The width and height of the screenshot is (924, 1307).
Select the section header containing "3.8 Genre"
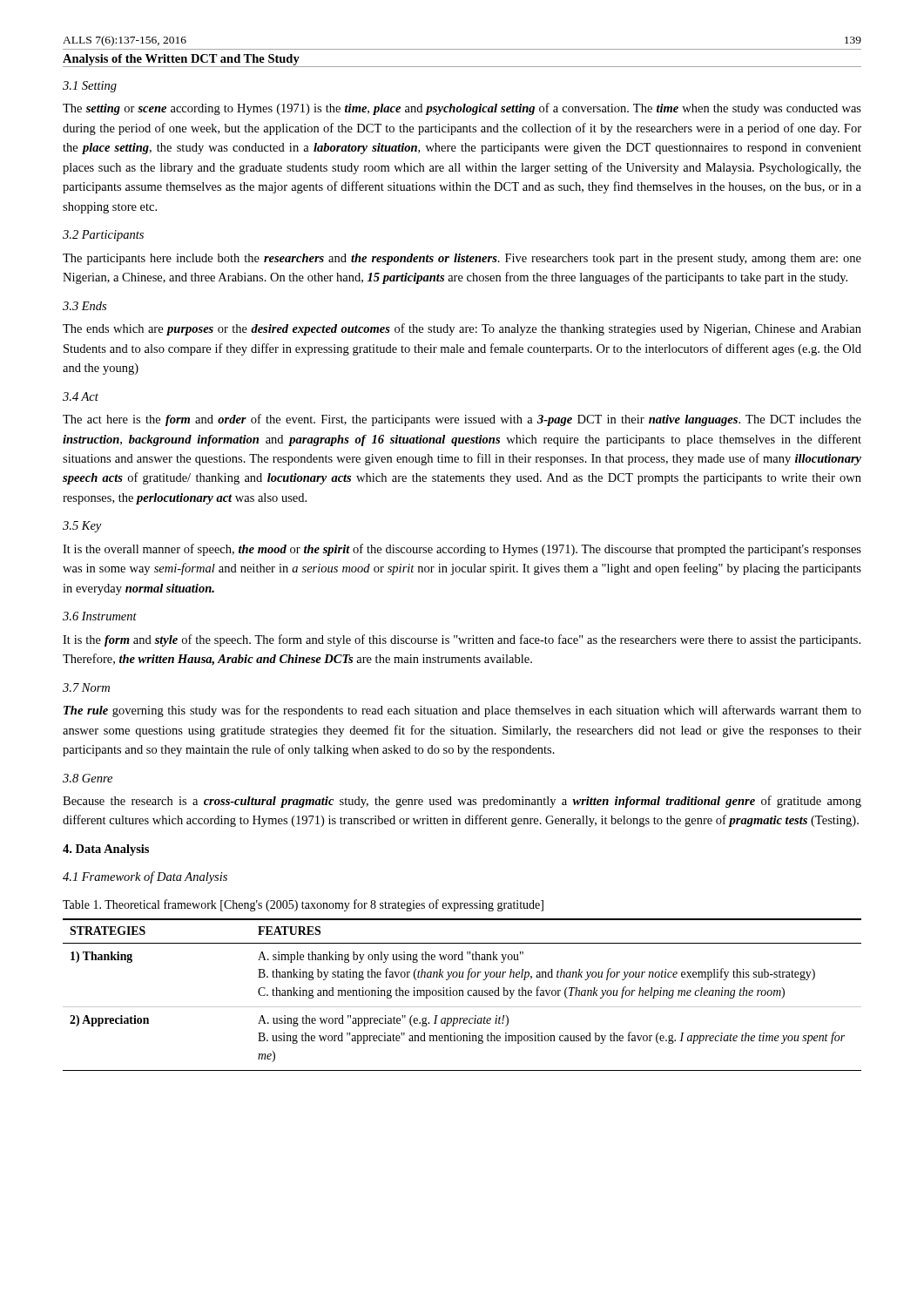coord(88,778)
